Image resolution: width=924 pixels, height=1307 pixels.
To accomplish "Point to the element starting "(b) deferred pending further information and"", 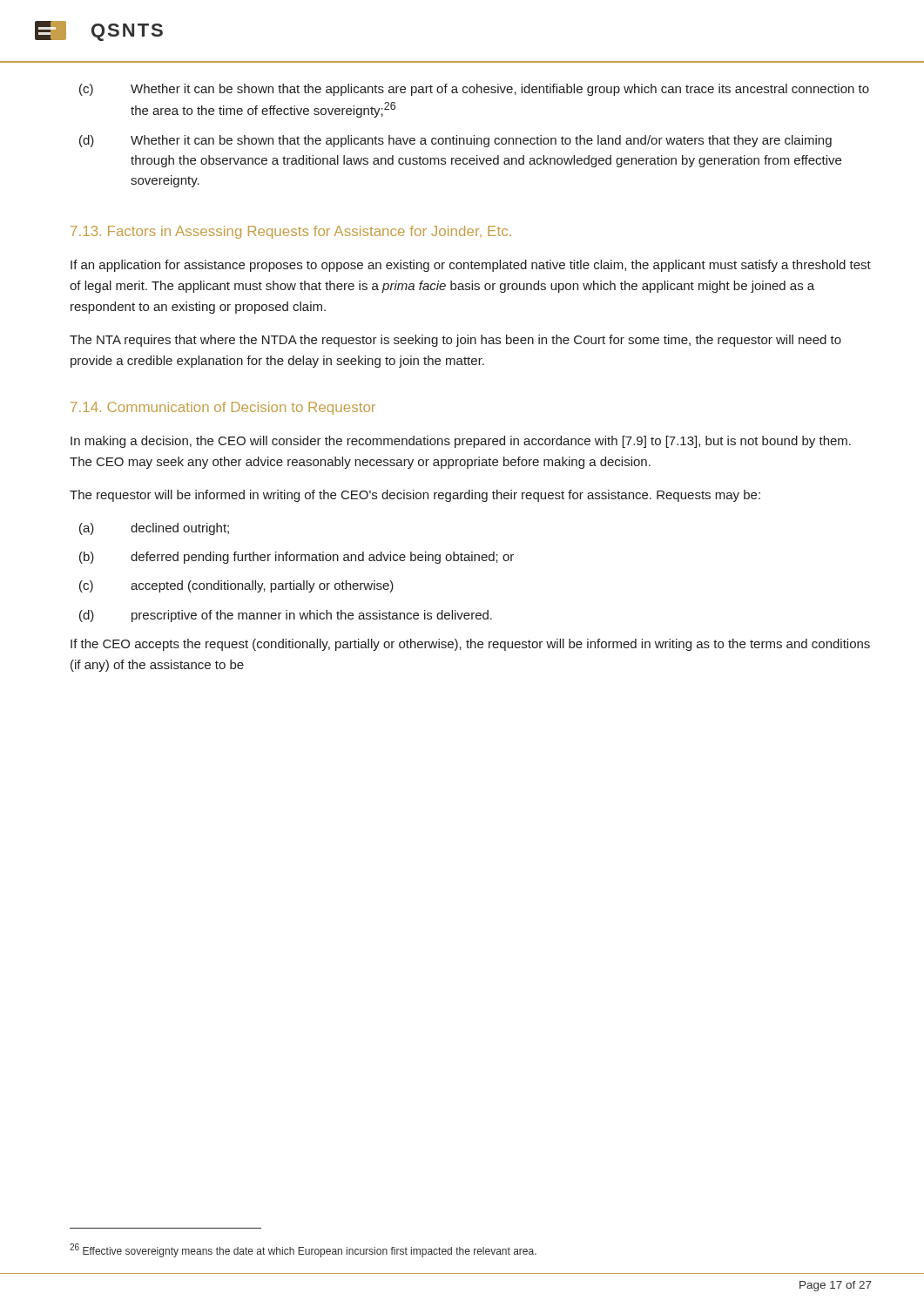I will tap(471, 557).
